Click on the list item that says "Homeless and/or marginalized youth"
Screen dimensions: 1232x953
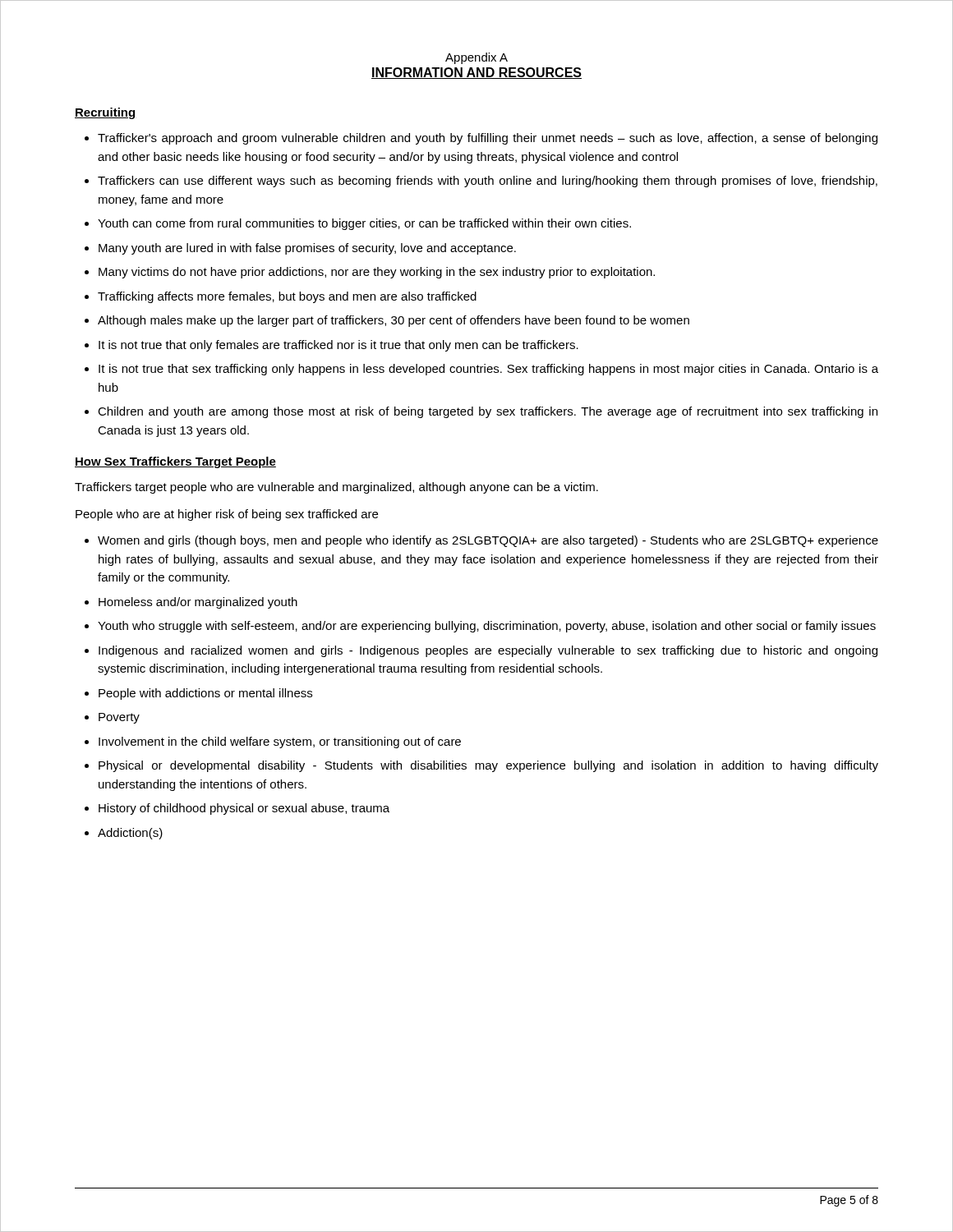coord(198,601)
